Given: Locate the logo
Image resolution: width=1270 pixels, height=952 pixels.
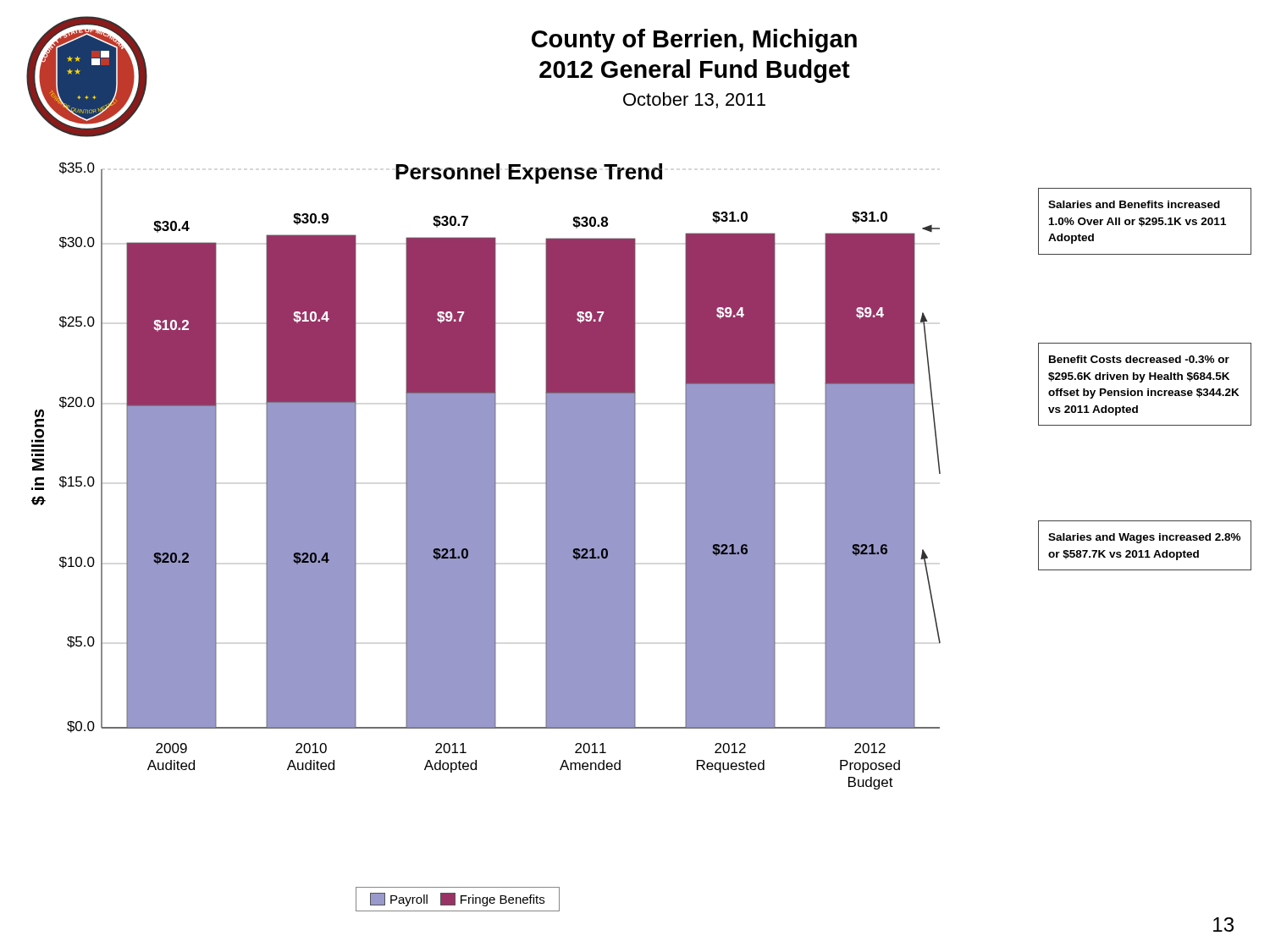Looking at the screenshot, I should click(87, 77).
